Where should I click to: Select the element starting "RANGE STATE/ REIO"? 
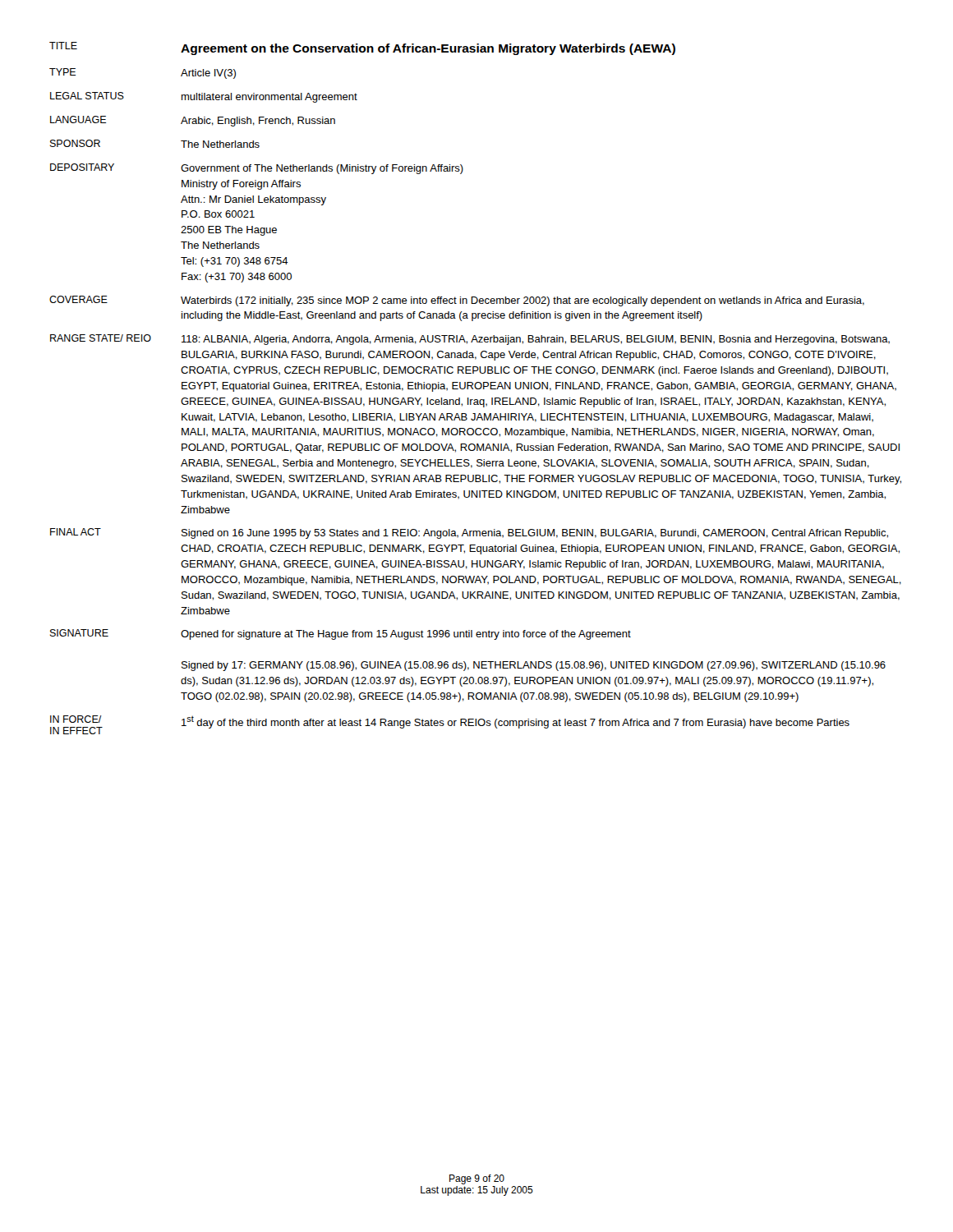pos(100,339)
